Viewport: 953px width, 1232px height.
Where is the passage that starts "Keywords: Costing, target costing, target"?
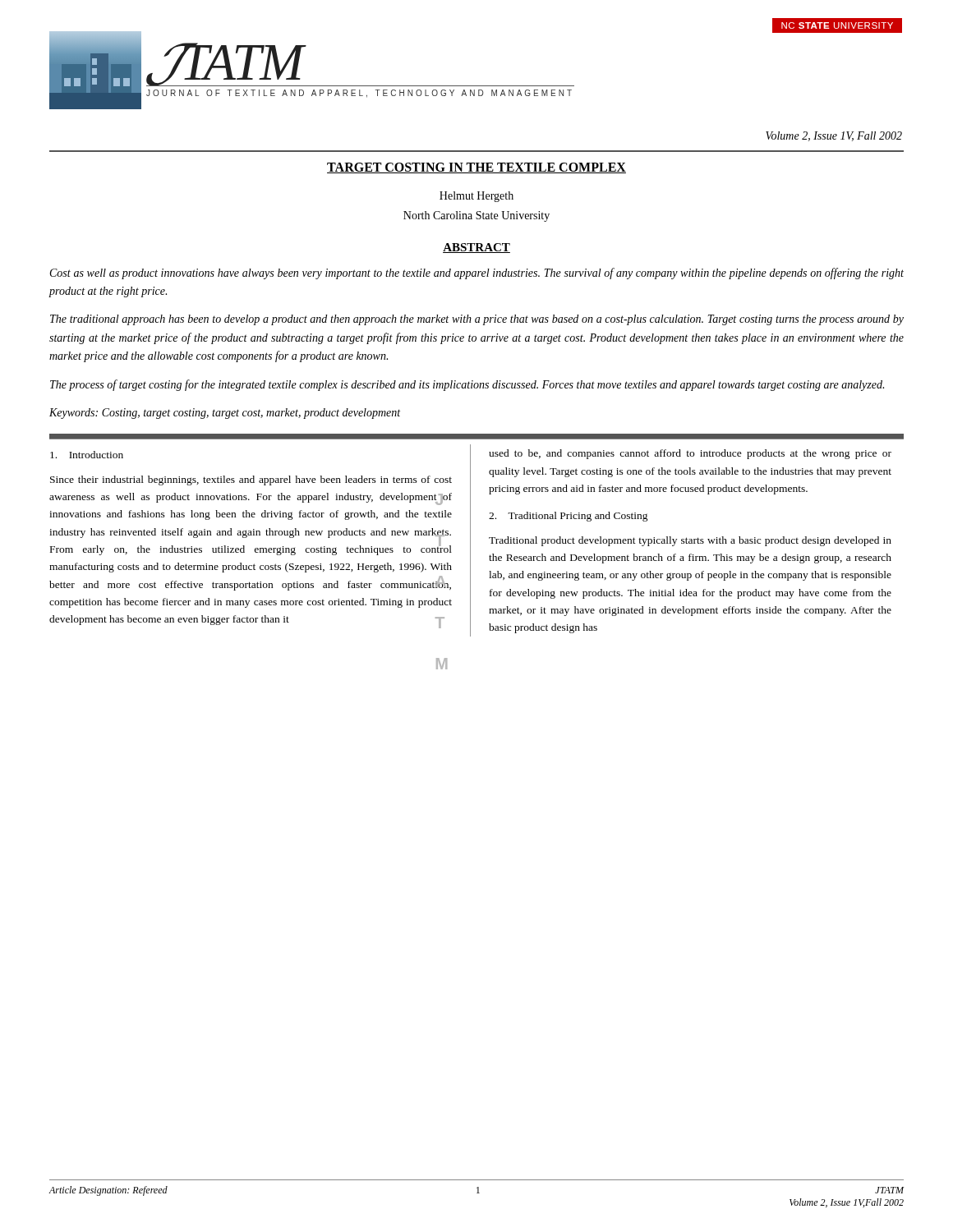point(225,413)
